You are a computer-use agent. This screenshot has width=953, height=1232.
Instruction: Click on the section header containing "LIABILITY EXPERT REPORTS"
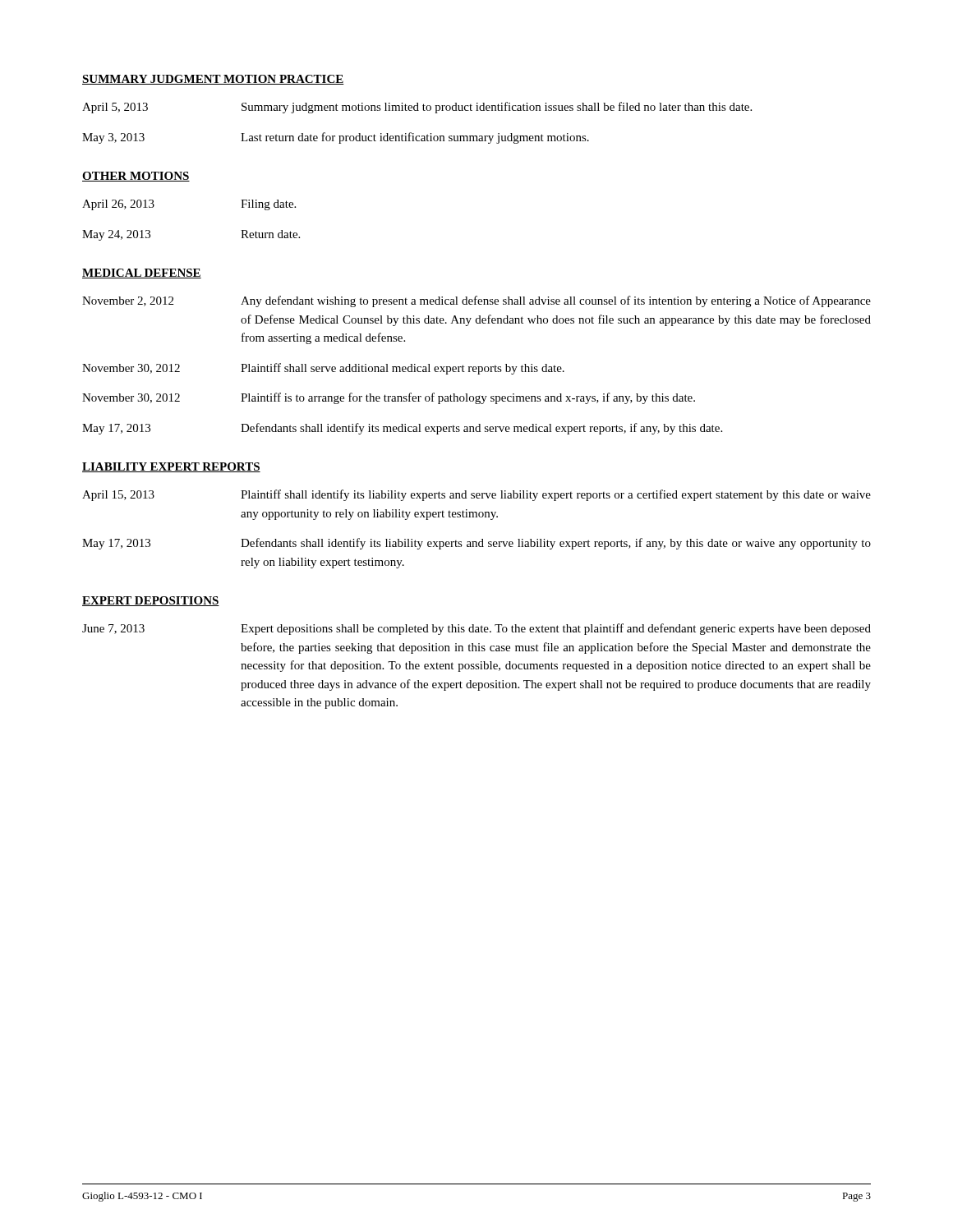171,466
